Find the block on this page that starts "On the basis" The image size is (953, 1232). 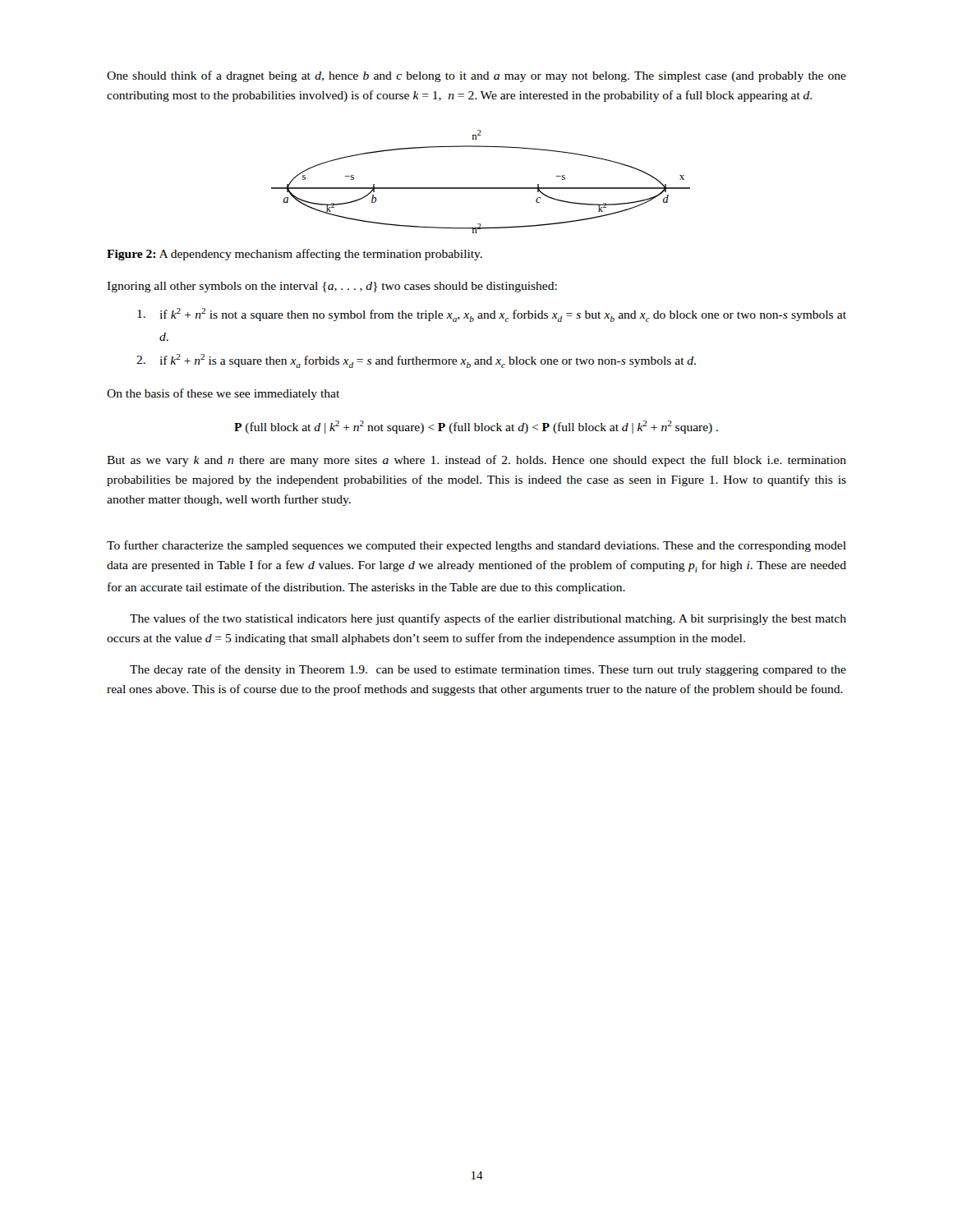(x=223, y=393)
